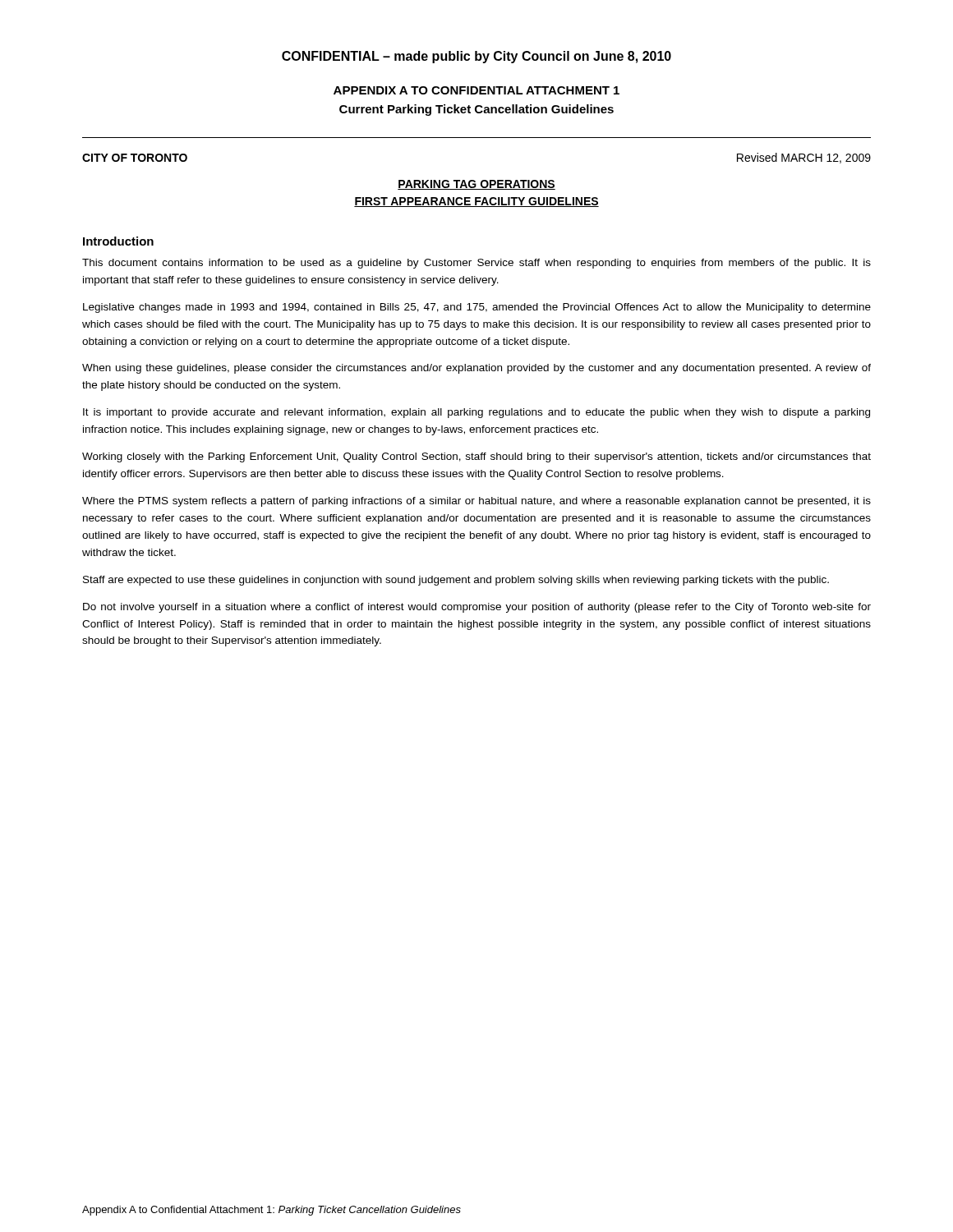Viewport: 953px width, 1232px height.
Task: Where is the passage that starts "Staff are expected to use these guidelines in"?
Action: [x=456, y=579]
